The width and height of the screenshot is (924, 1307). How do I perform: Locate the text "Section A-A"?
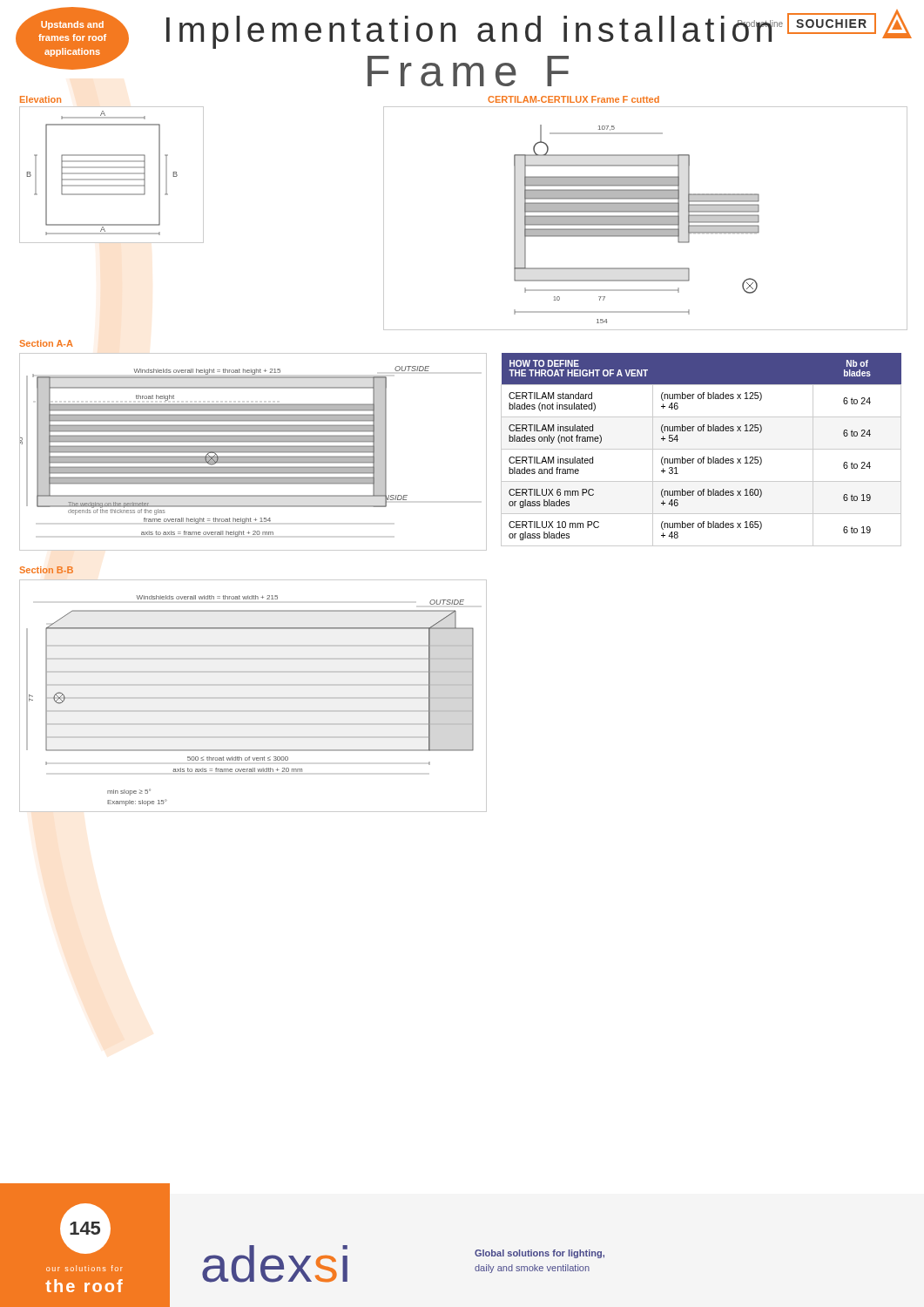tap(46, 343)
